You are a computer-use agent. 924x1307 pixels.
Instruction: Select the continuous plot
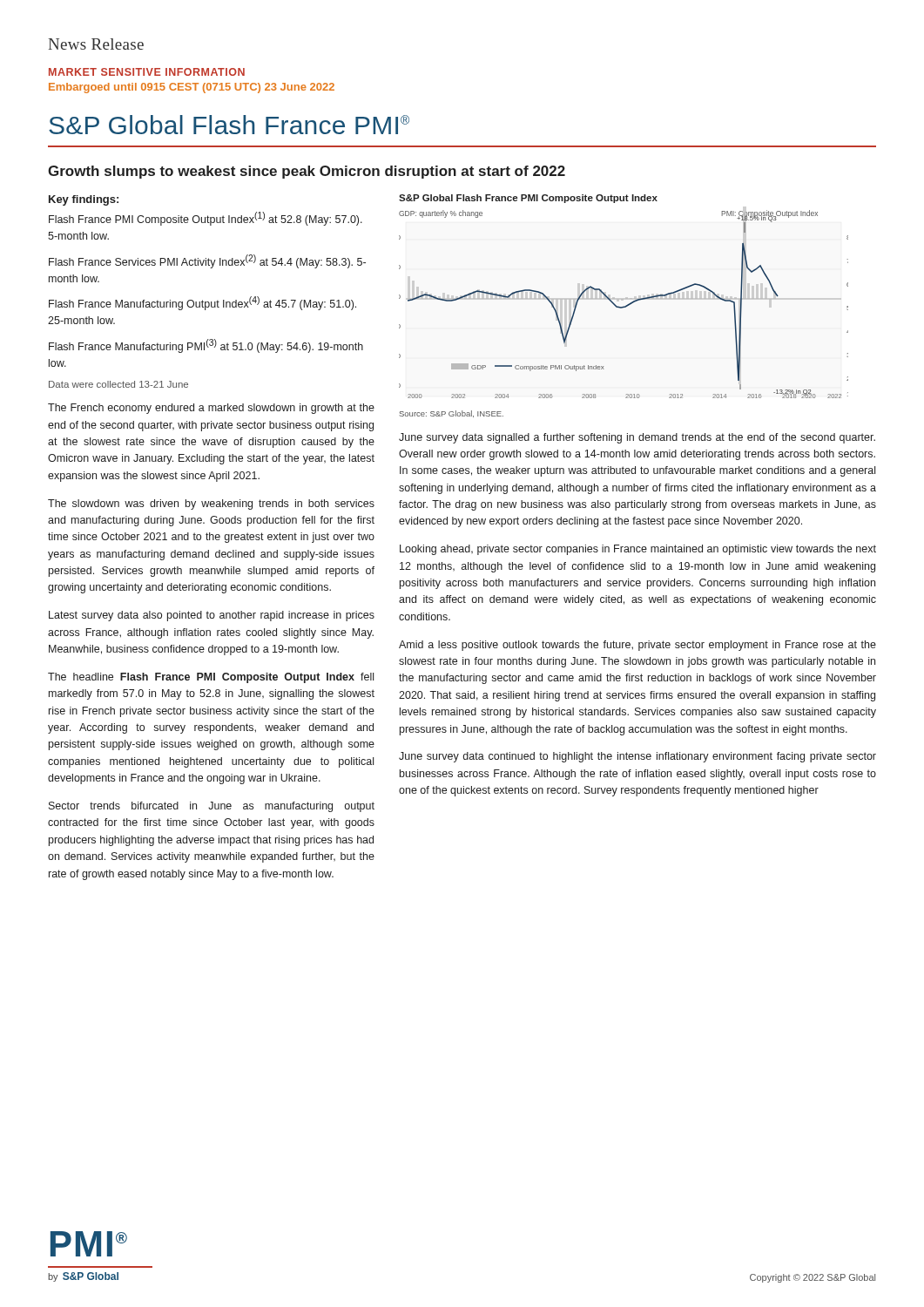click(x=638, y=305)
